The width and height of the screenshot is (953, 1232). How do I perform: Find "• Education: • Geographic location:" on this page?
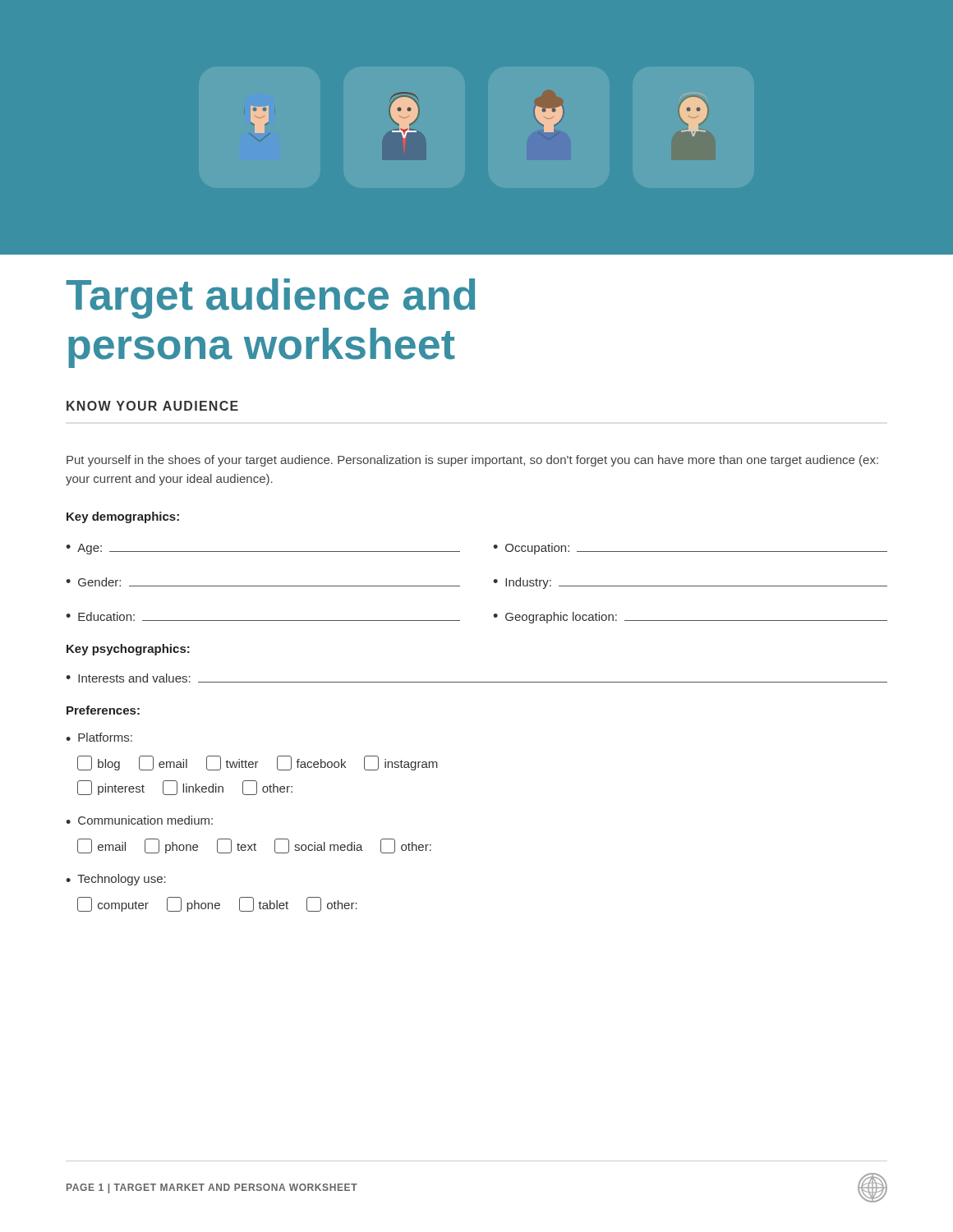coord(101,617)
